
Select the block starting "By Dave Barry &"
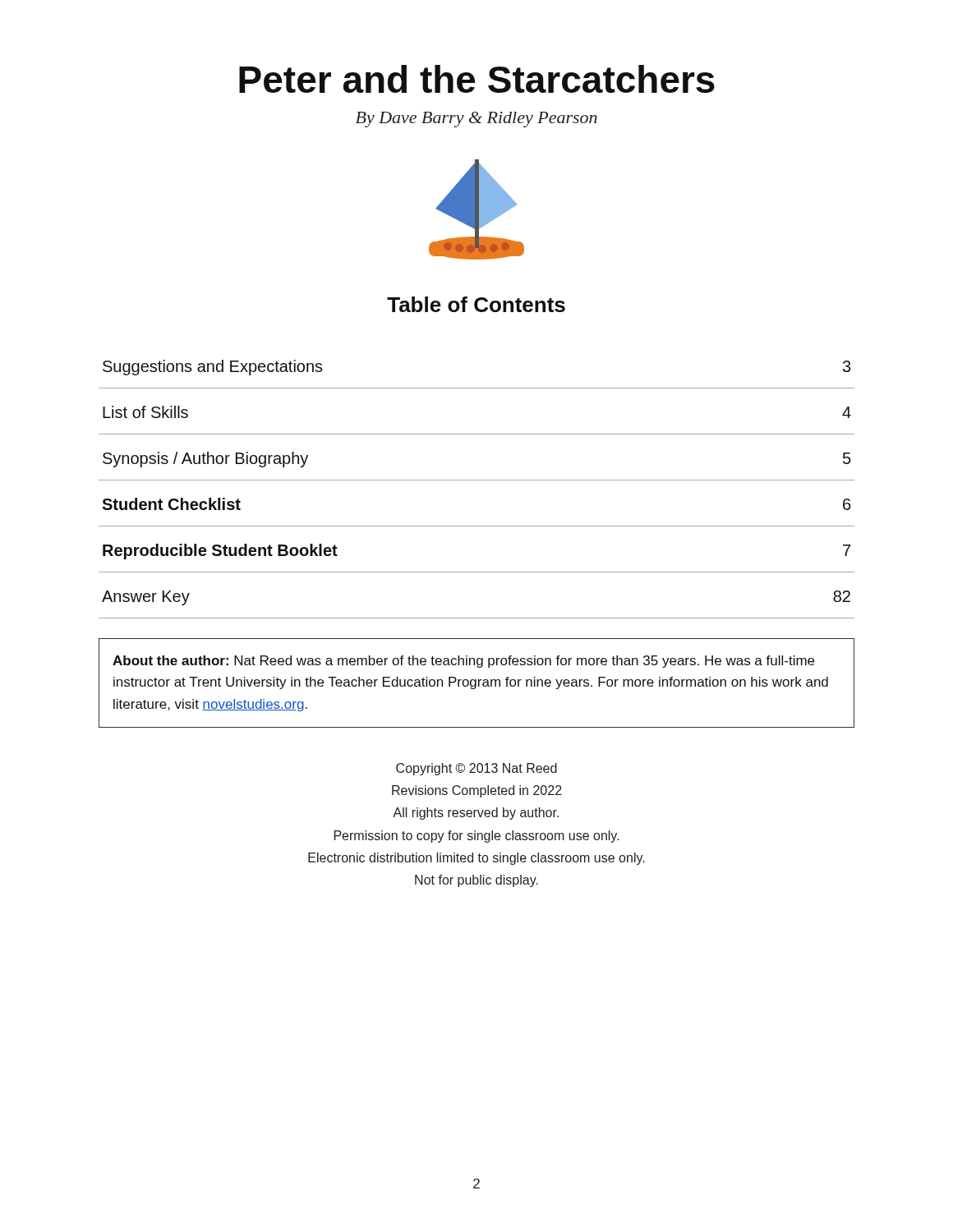pyautogui.click(x=476, y=117)
